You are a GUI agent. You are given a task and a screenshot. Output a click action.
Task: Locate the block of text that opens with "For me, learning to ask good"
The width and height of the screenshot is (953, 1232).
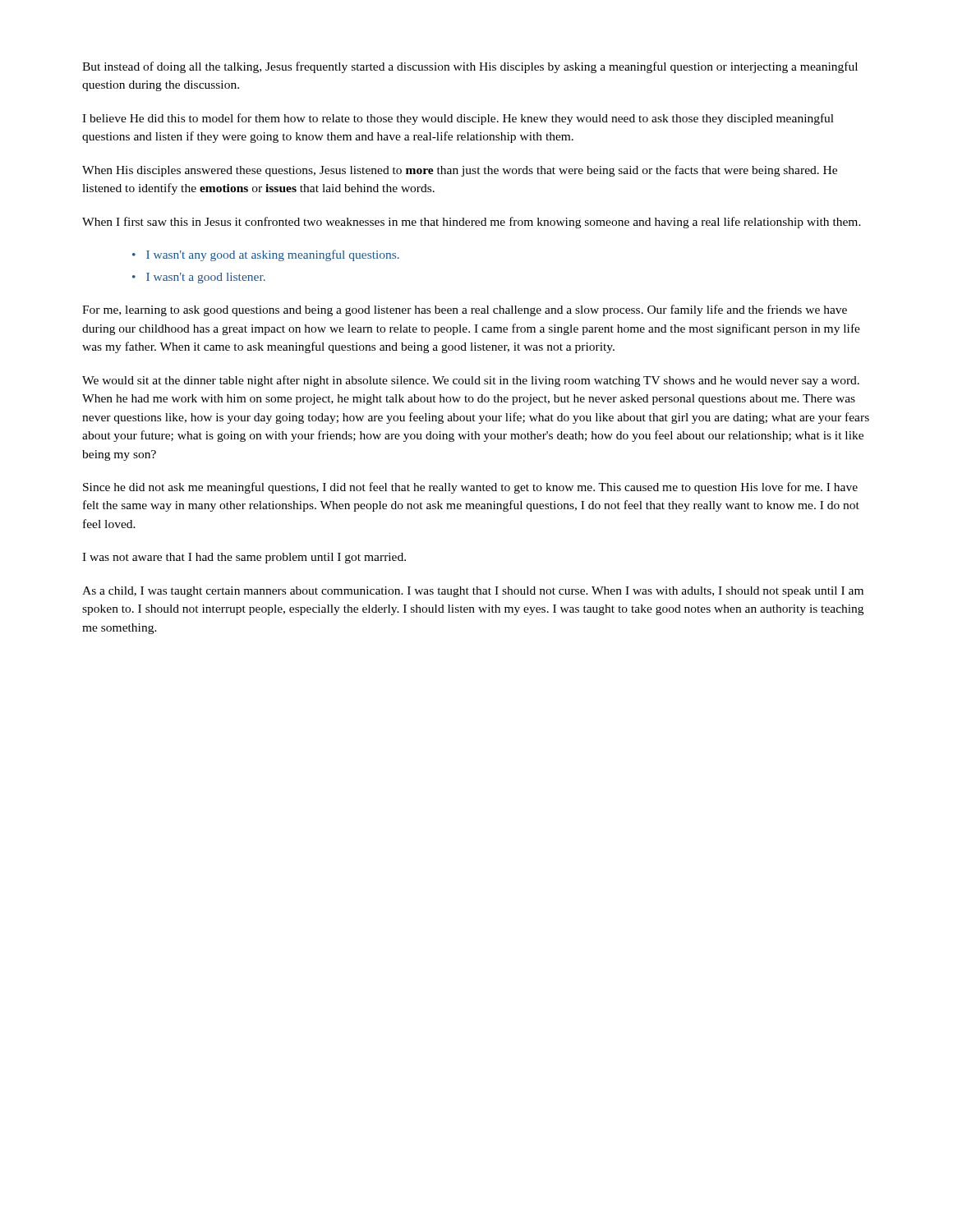[471, 328]
